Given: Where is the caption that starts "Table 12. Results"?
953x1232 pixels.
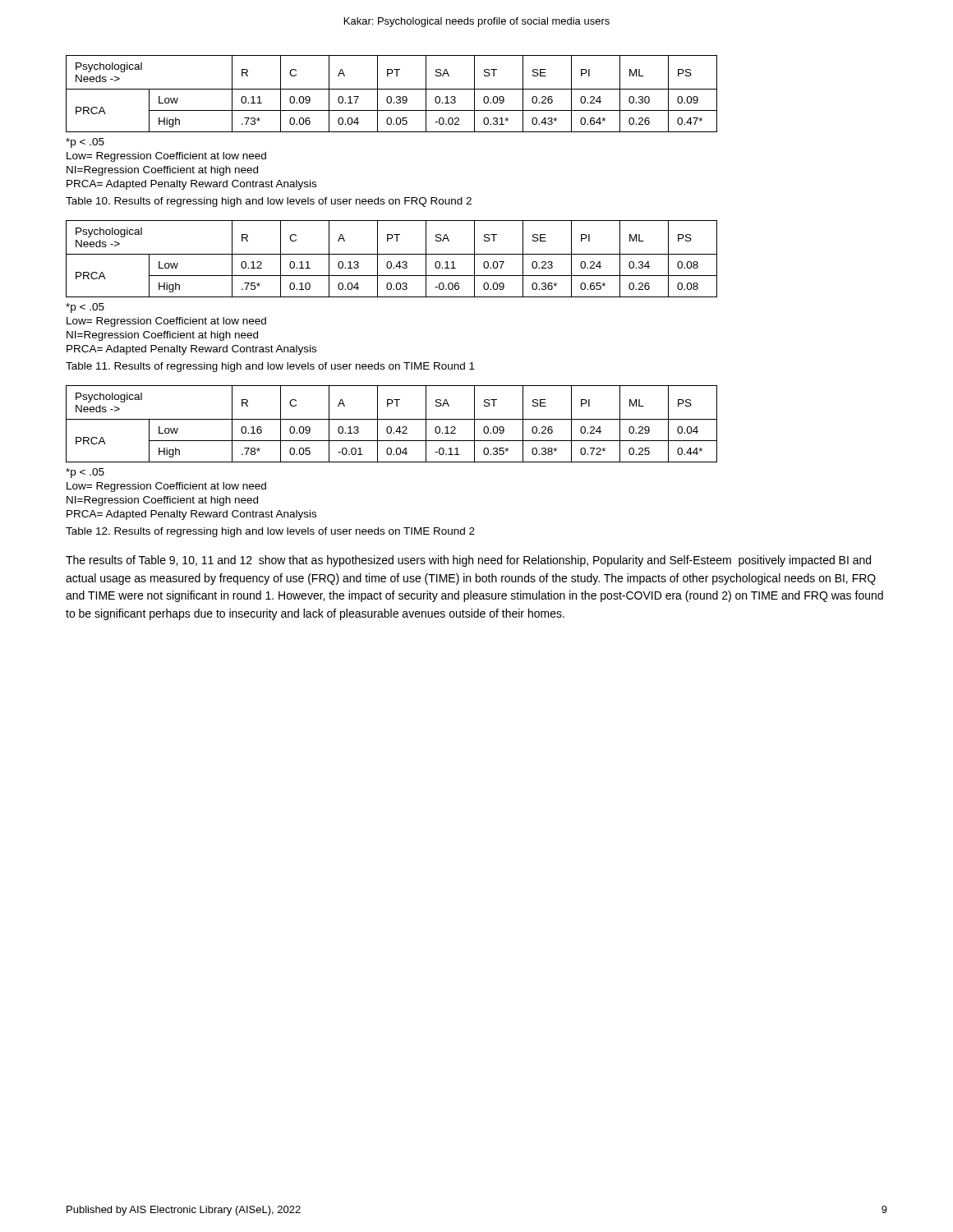Looking at the screenshot, I should [270, 531].
